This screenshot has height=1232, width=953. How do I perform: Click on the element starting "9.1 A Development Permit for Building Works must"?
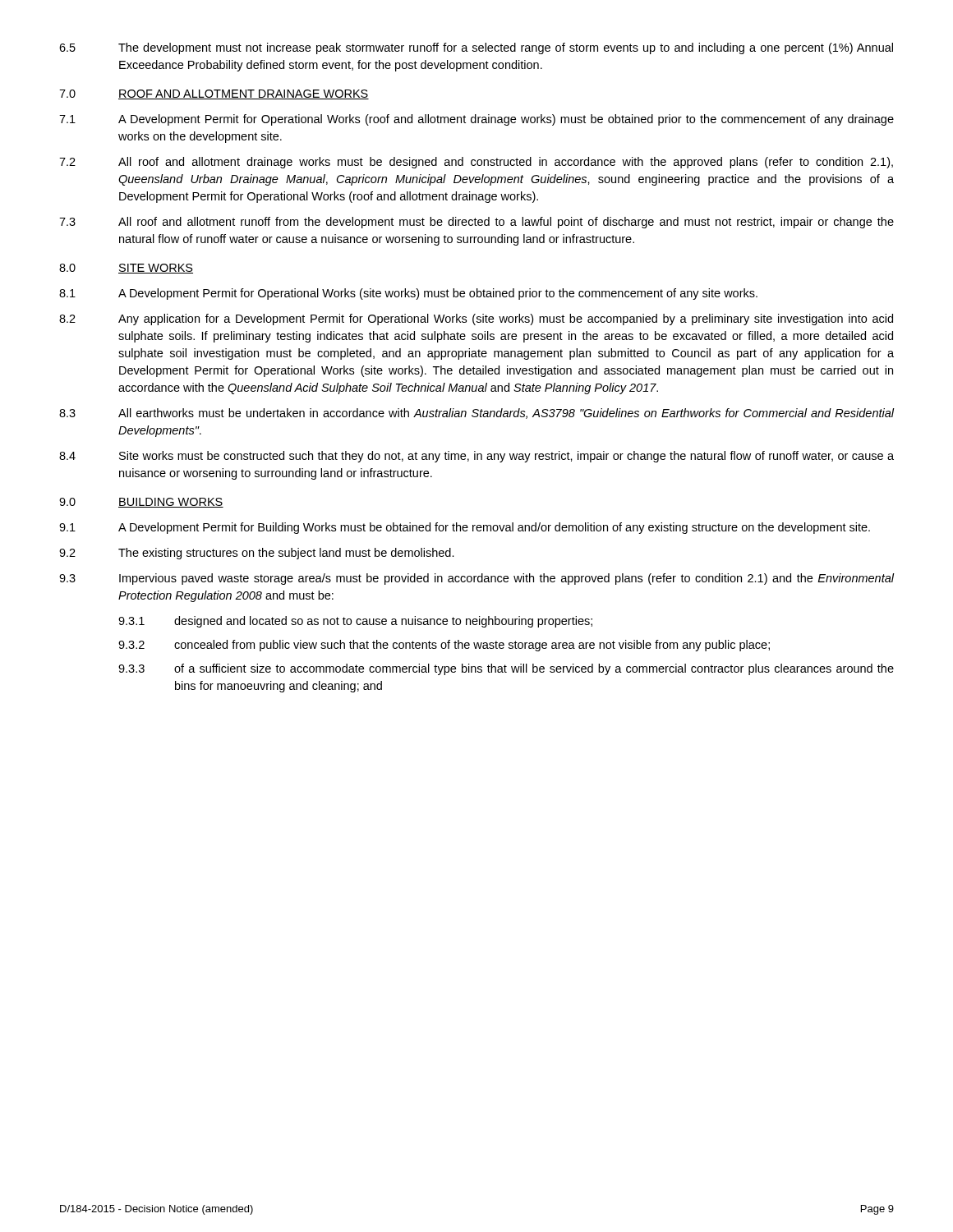[x=476, y=528]
